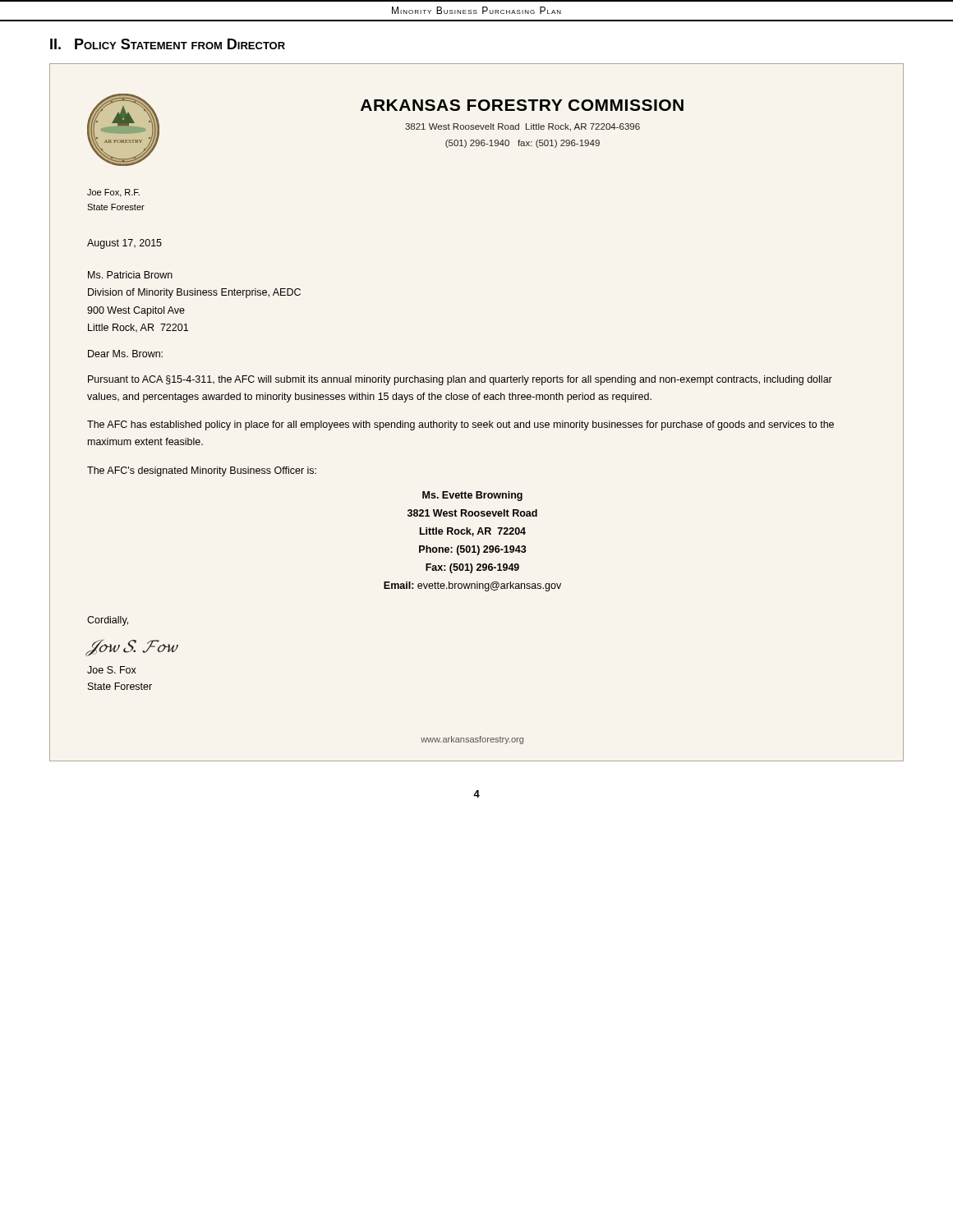Screen dimensions: 1232x953
Task: Point to "August 17, 2015"
Action: (125, 243)
